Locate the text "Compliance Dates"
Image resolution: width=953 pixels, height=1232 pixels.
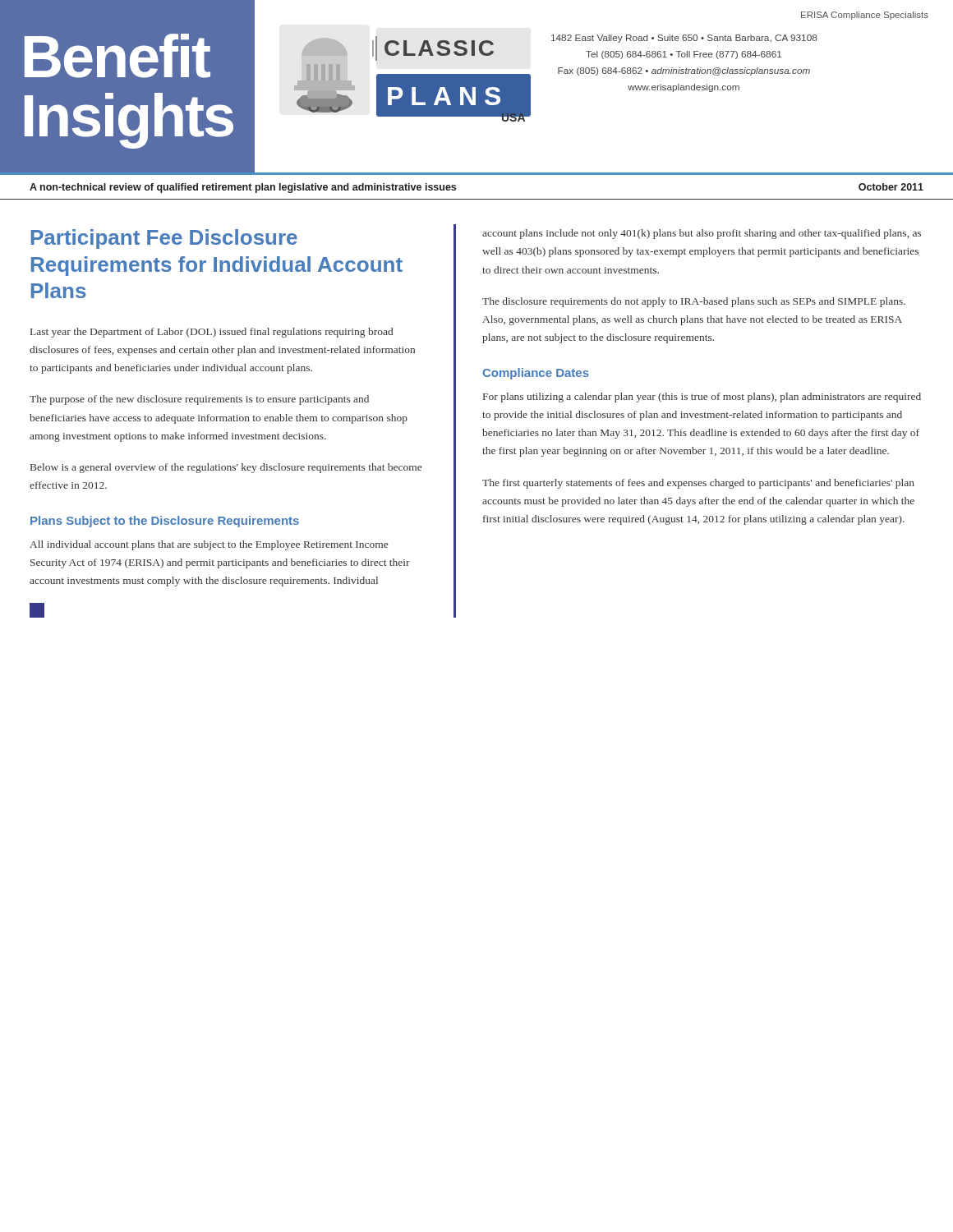click(x=536, y=372)
